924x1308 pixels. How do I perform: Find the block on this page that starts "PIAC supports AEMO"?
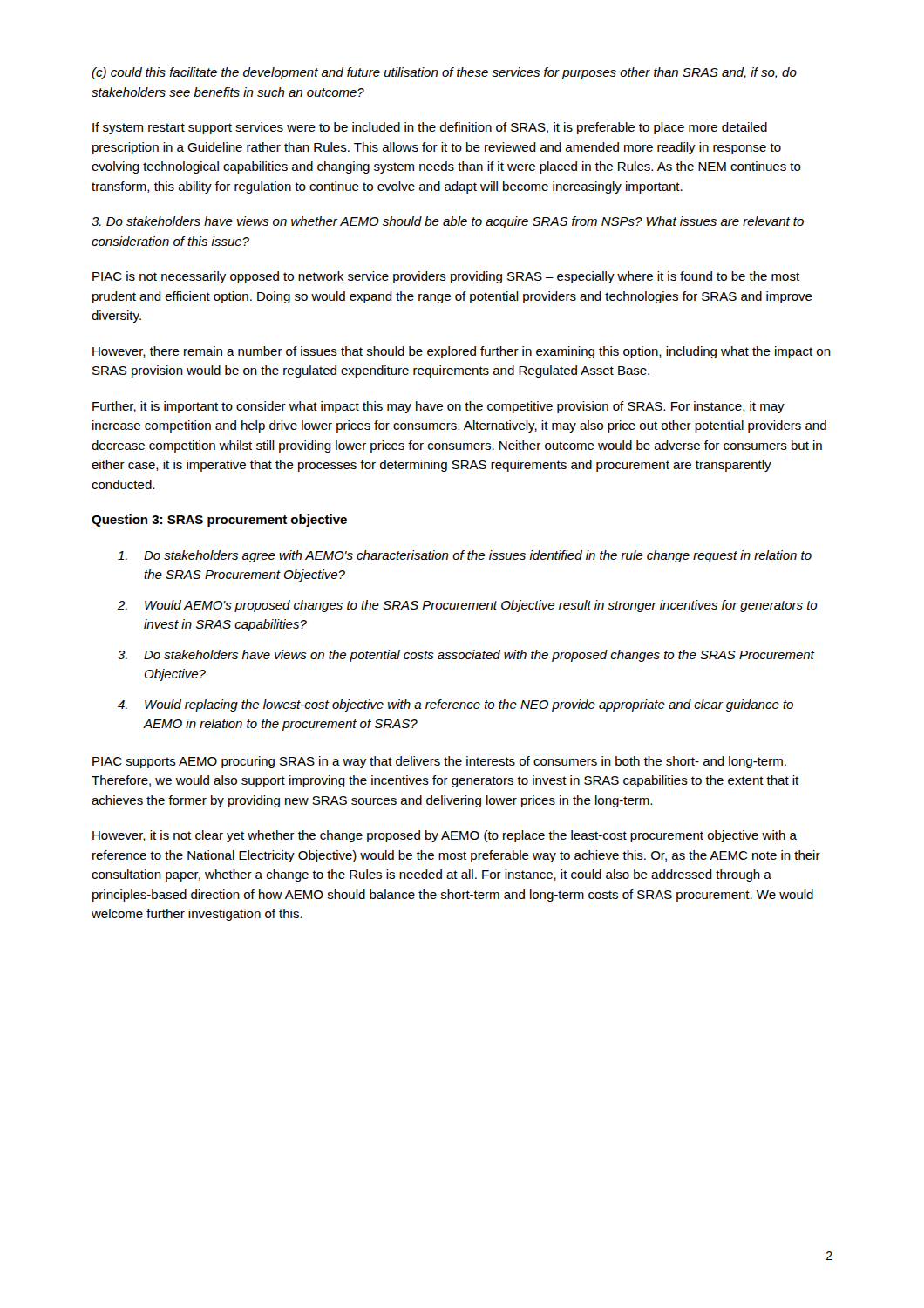[462, 781]
